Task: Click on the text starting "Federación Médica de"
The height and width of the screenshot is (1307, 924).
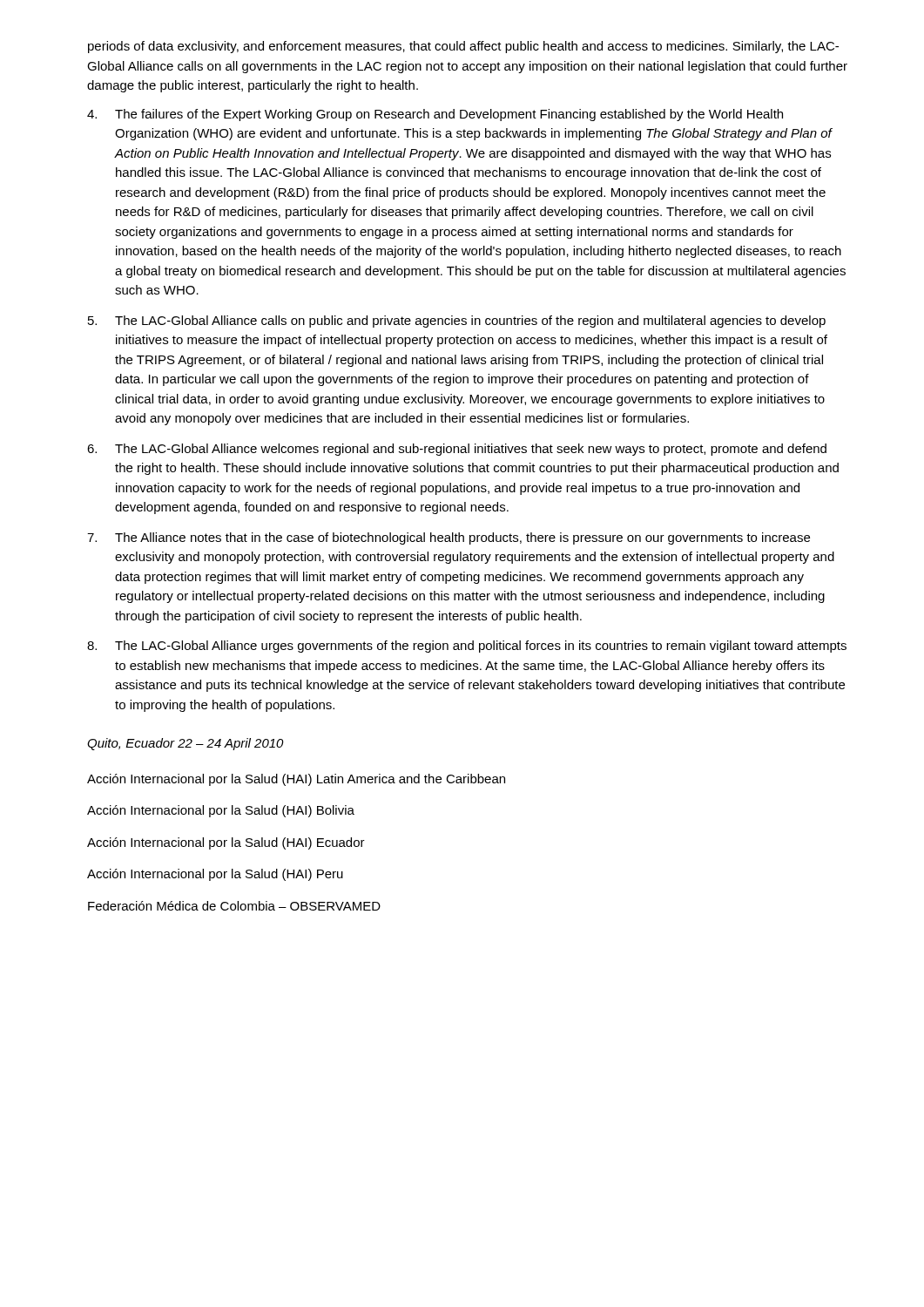Action: pyautogui.click(x=234, y=905)
